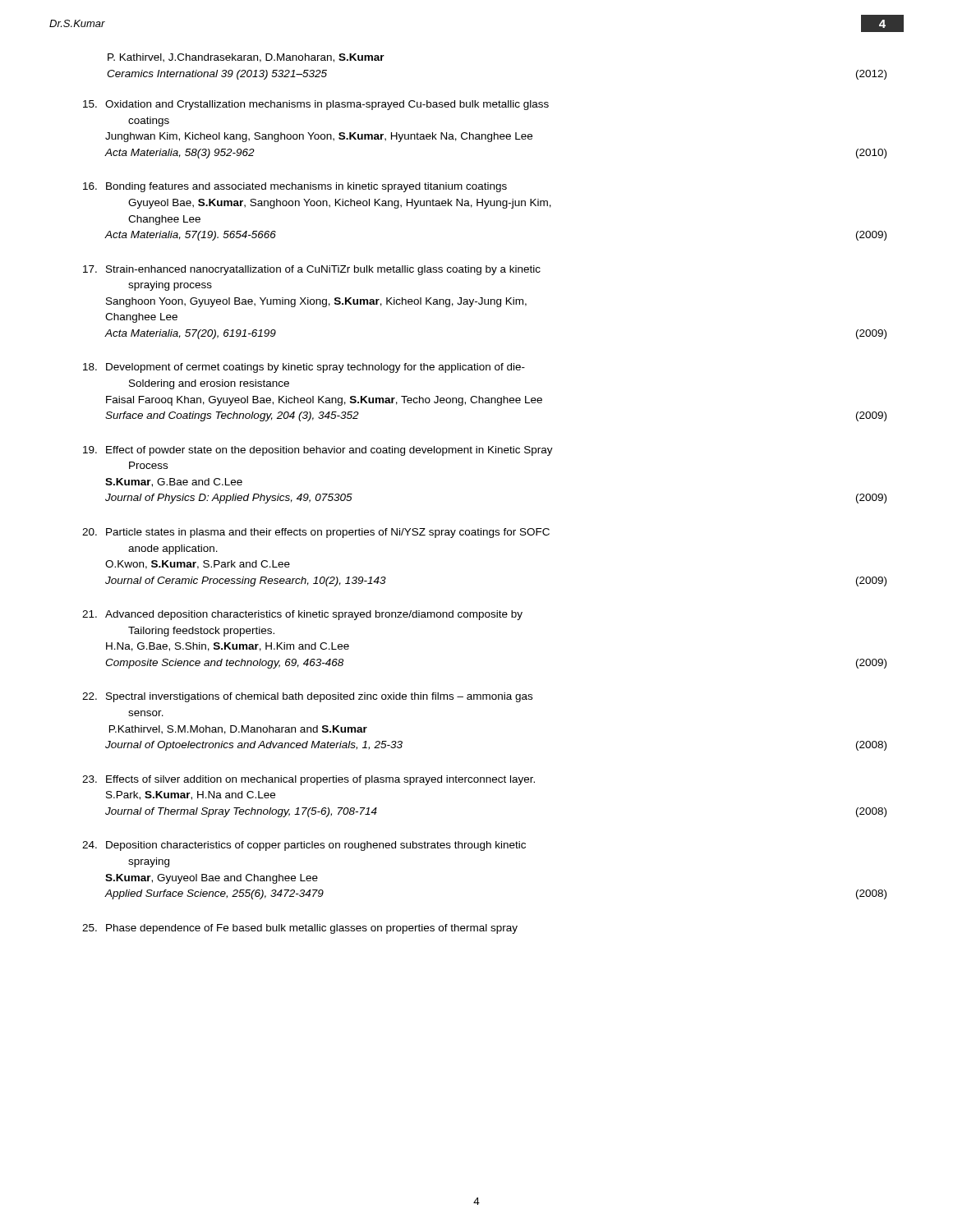Select the list item containing "25. Phase dependence of"
Screen dimensions: 1232x953
pos(485,928)
